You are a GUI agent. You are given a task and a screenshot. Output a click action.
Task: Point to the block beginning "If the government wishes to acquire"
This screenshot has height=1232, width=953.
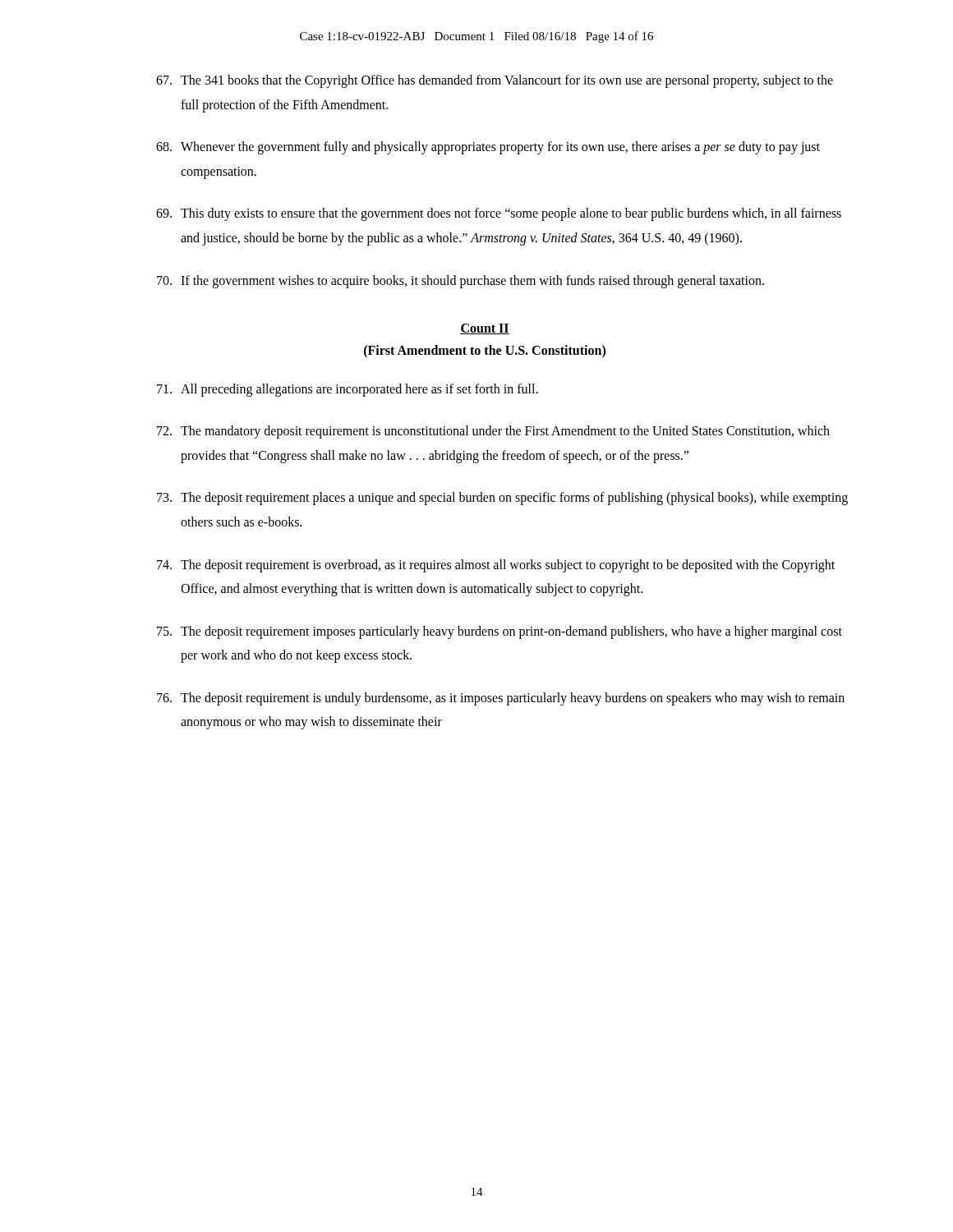click(x=483, y=280)
